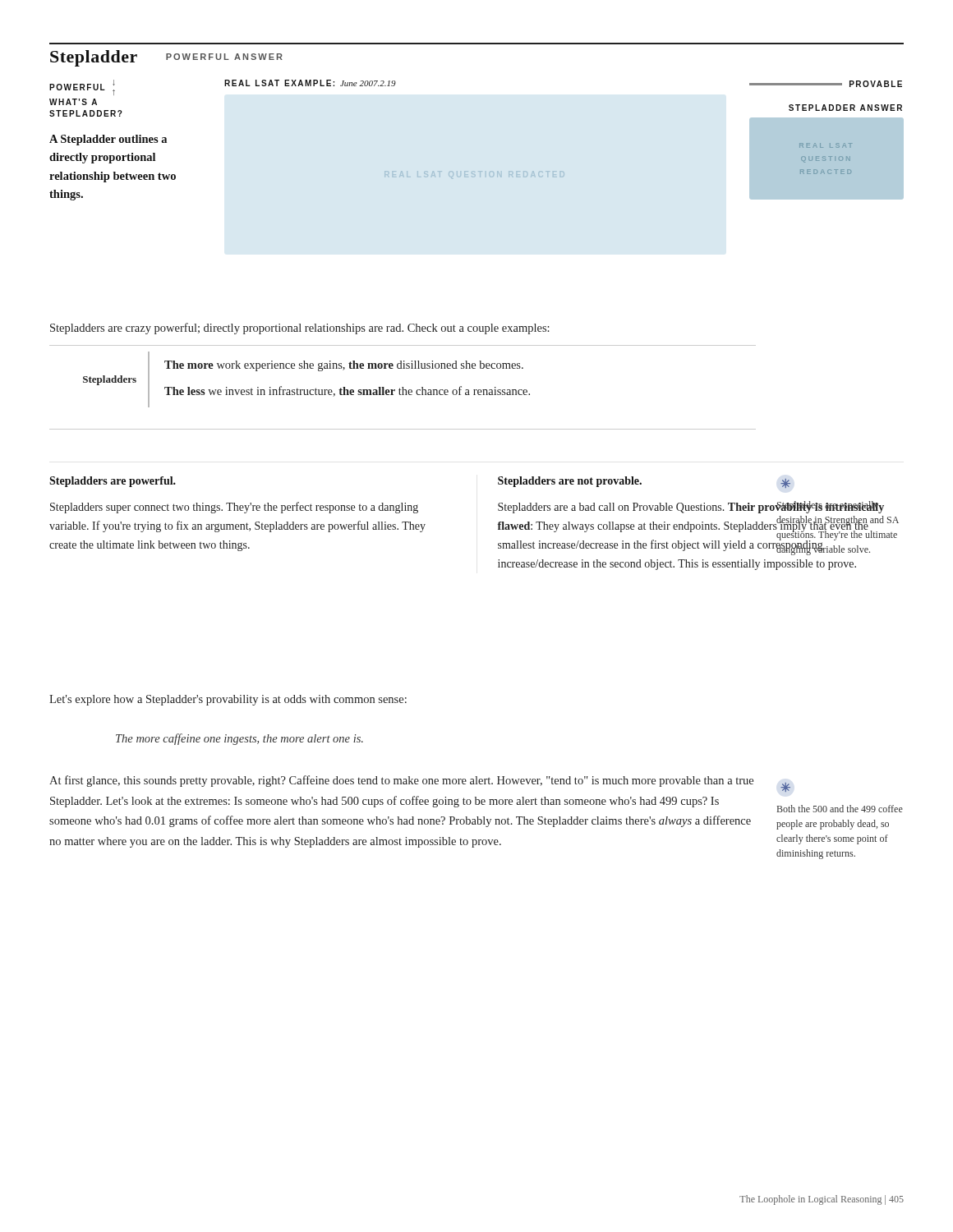Navigate to the passage starting "Stepladders are not"
Viewport: 953px width, 1232px height.
point(570,481)
